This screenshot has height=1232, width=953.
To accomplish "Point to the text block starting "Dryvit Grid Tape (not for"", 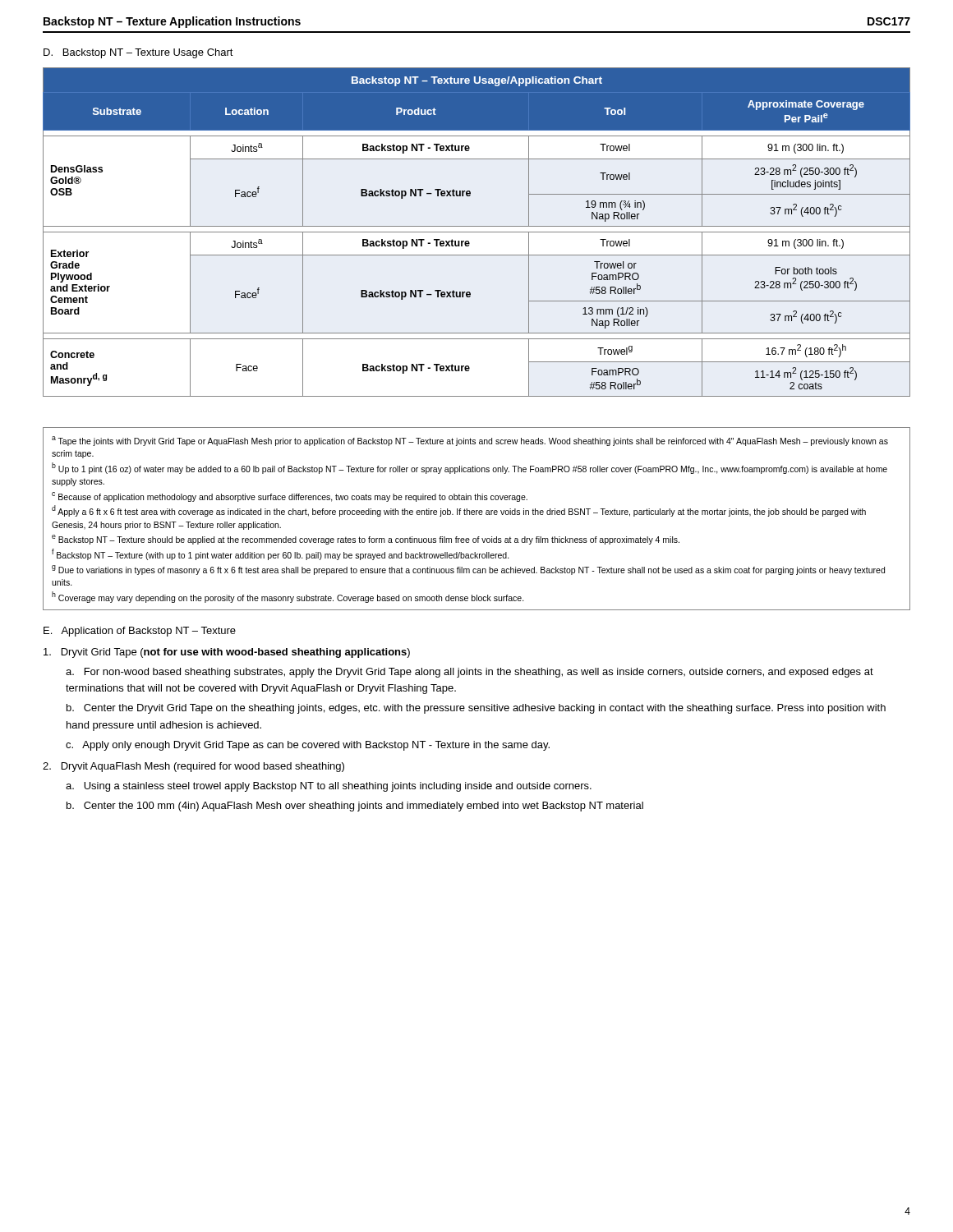I will [227, 652].
